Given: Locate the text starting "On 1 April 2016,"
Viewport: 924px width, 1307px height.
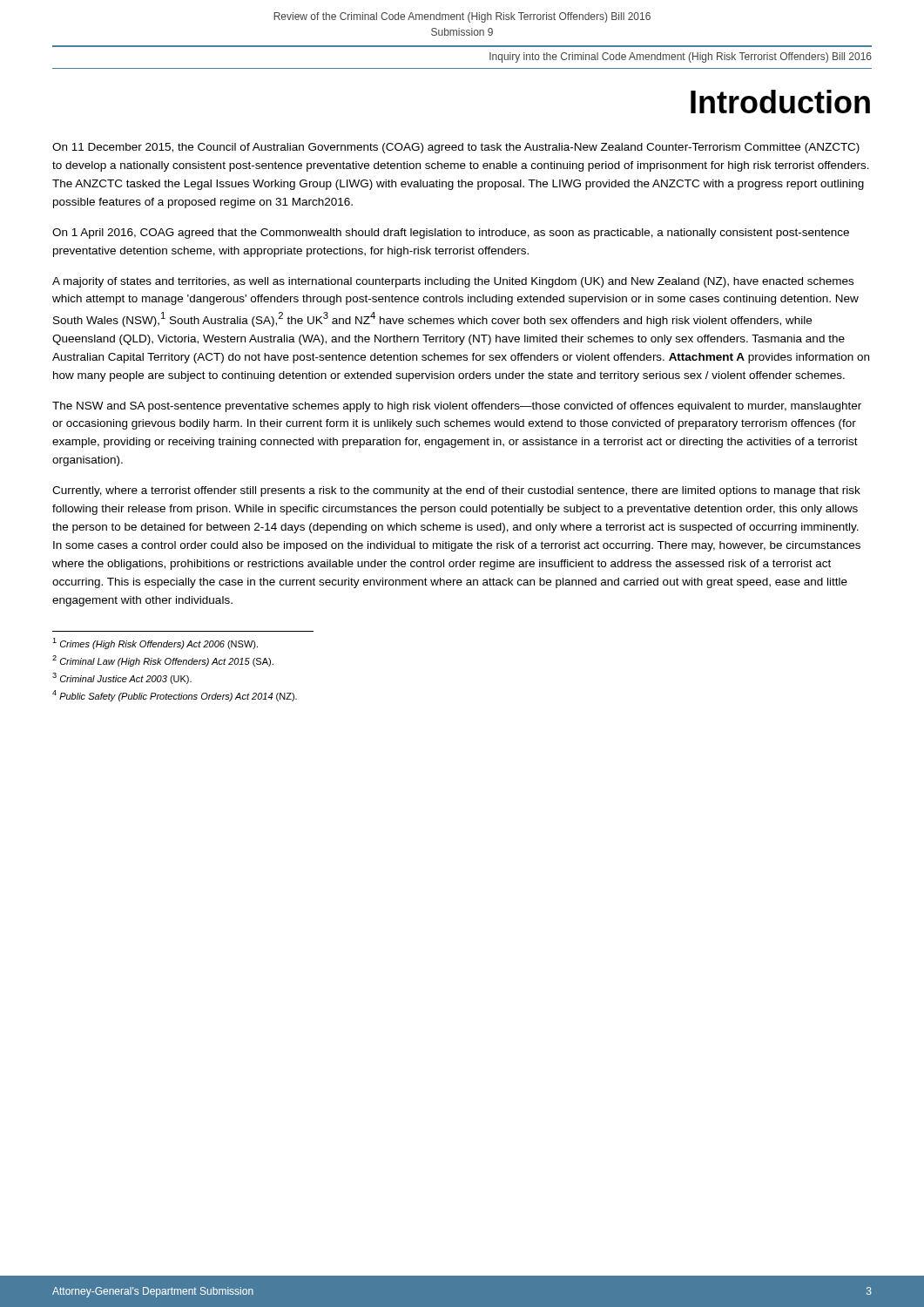Looking at the screenshot, I should [x=462, y=242].
